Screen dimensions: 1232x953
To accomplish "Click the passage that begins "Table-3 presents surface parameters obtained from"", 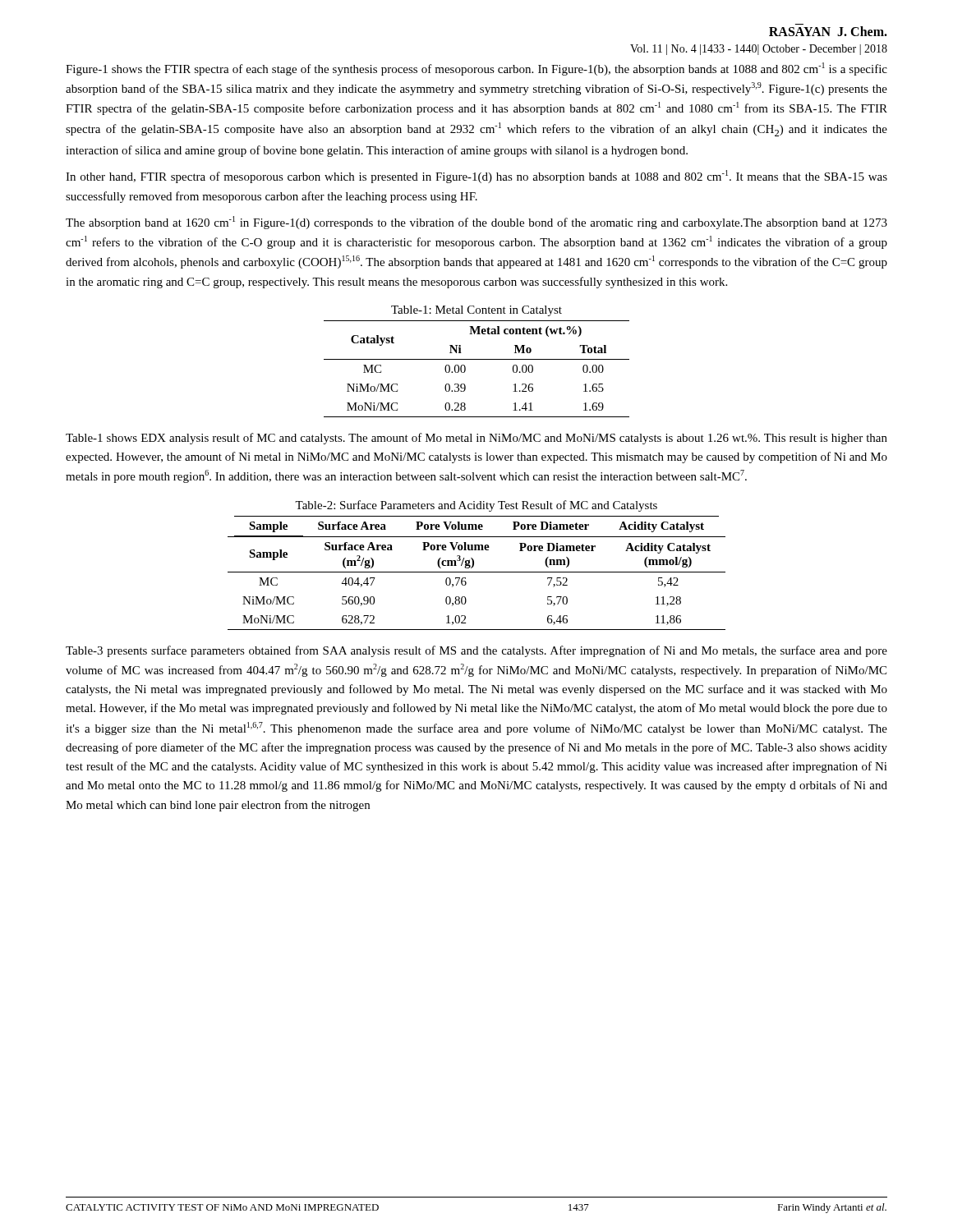I will pos(476,727).
